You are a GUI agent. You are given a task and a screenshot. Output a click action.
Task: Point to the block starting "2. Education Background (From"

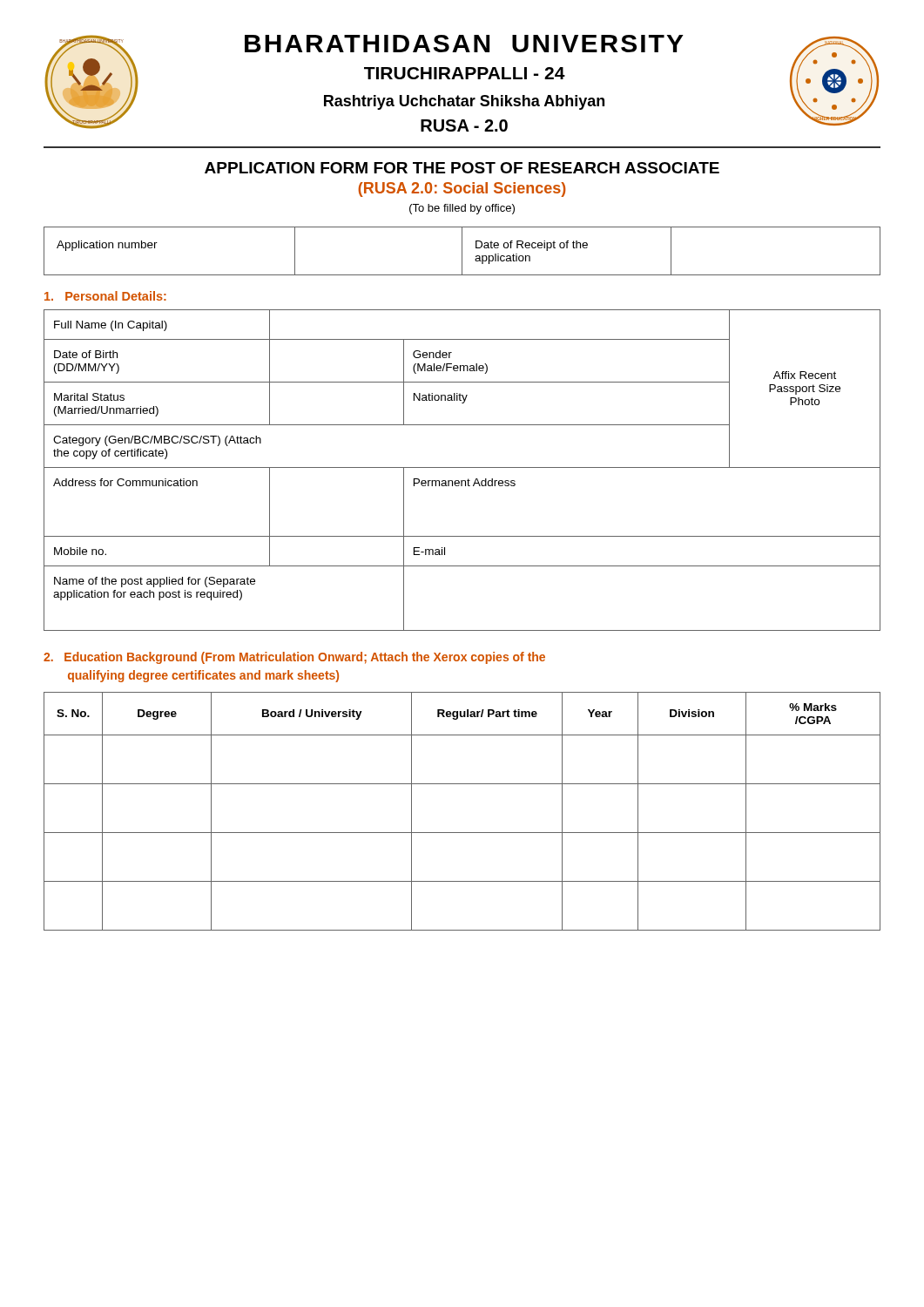tap(295, 666)
